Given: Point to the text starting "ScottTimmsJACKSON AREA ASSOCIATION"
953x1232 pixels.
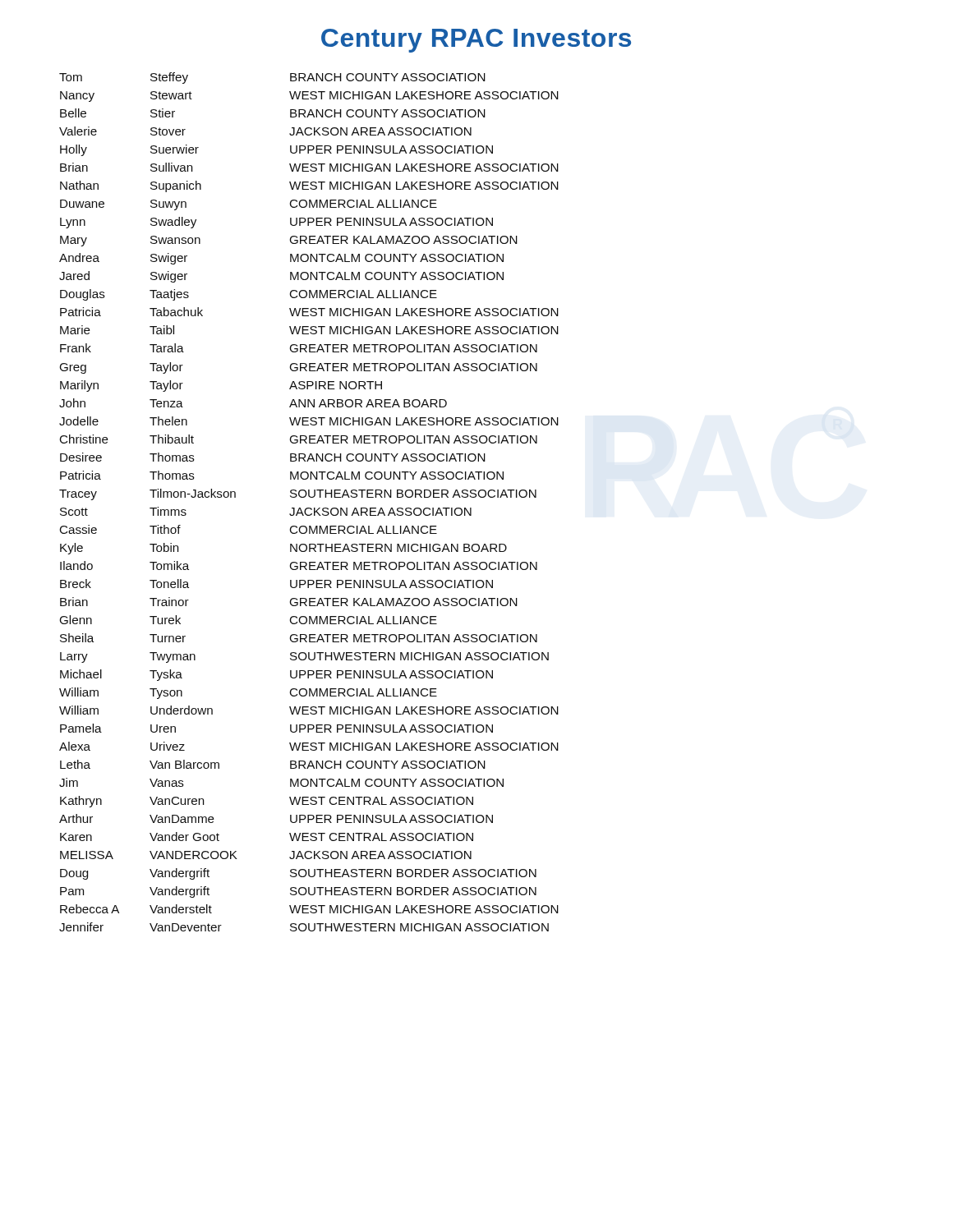Looking at the screenshot, I should [x=70, y=510].
